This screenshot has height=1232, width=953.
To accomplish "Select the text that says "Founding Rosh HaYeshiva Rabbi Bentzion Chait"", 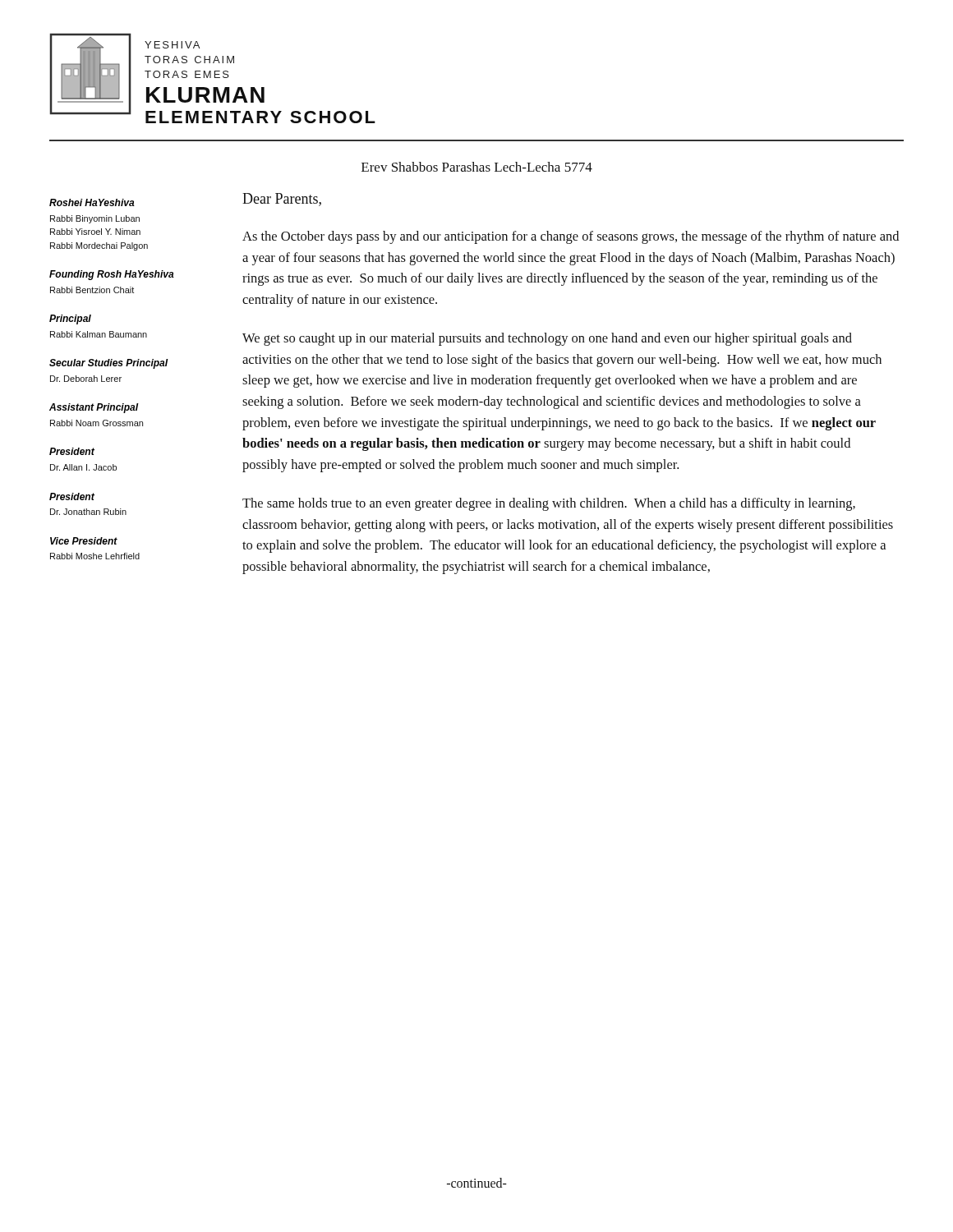I will (133, 283).
